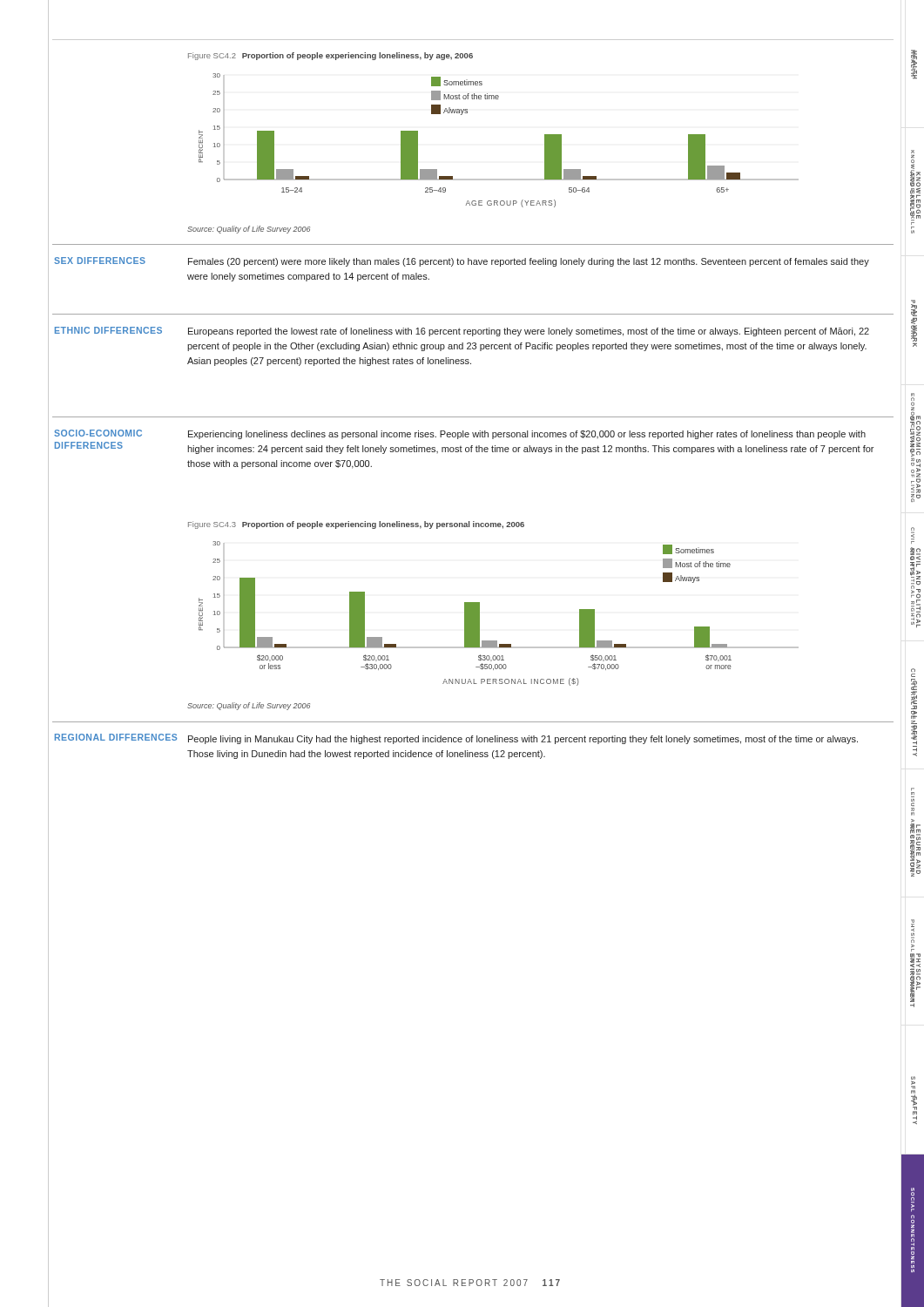Click on the element starting "Figure SC4.3 Proportion"
The height and width of the screenshot is (1307, 924).
pos(356,524)
